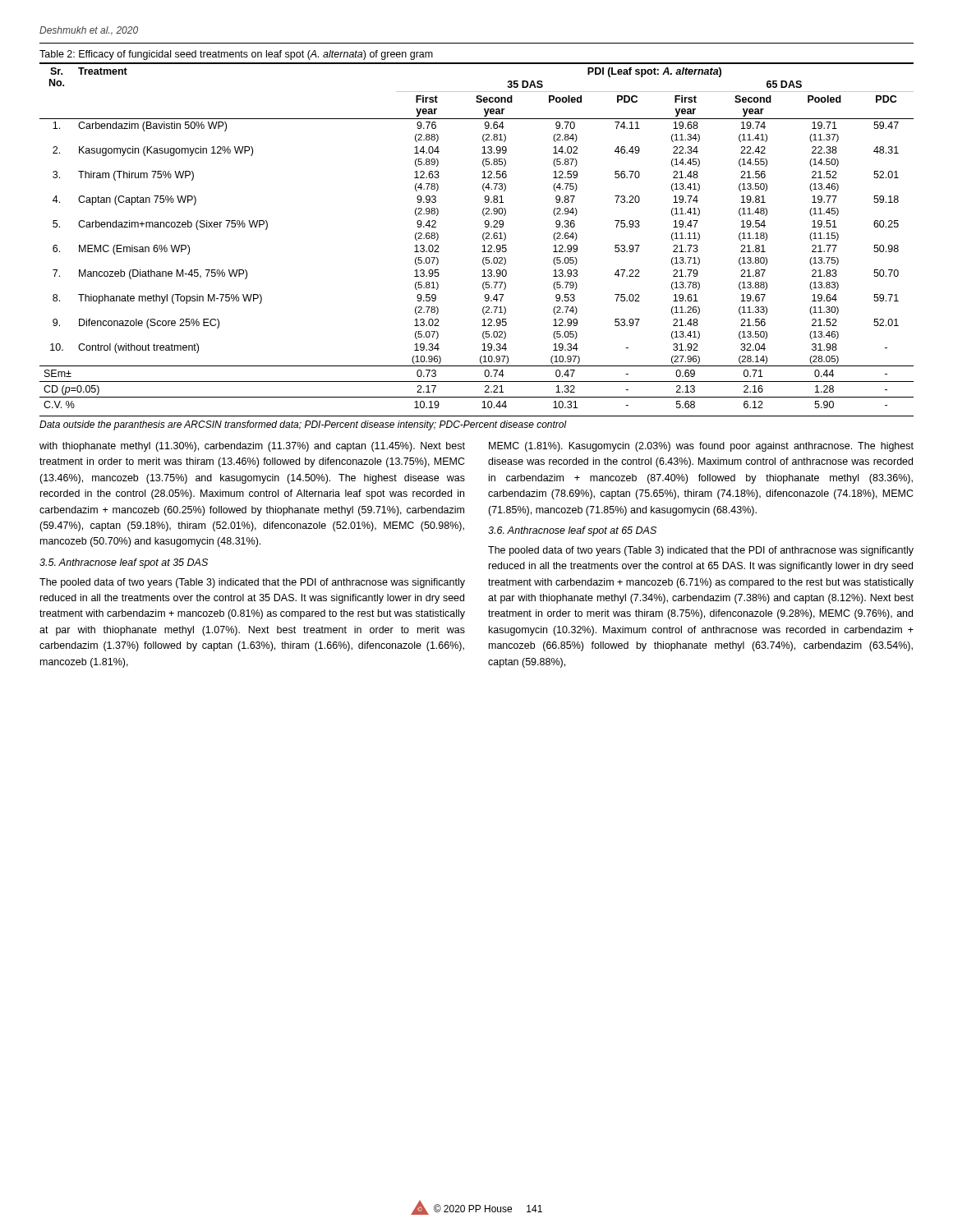This screenshot has width=953, height=1232.
Task: Select the section header that reads "3.5. Anthracnose leaf spot at"
Action: [x=124, y=562]
